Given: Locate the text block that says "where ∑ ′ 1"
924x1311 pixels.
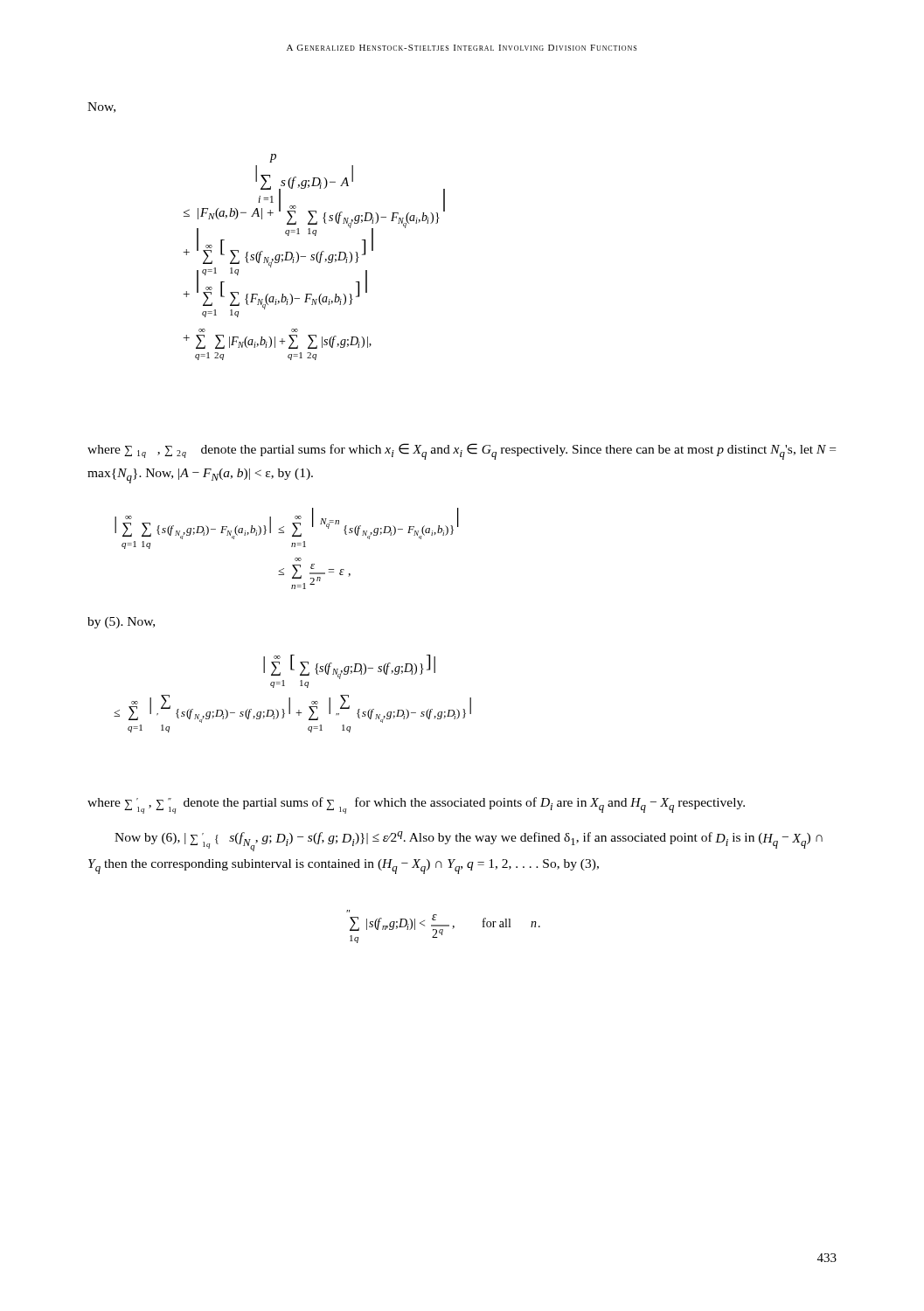Looking at the screenshot, I should [417, 804].
